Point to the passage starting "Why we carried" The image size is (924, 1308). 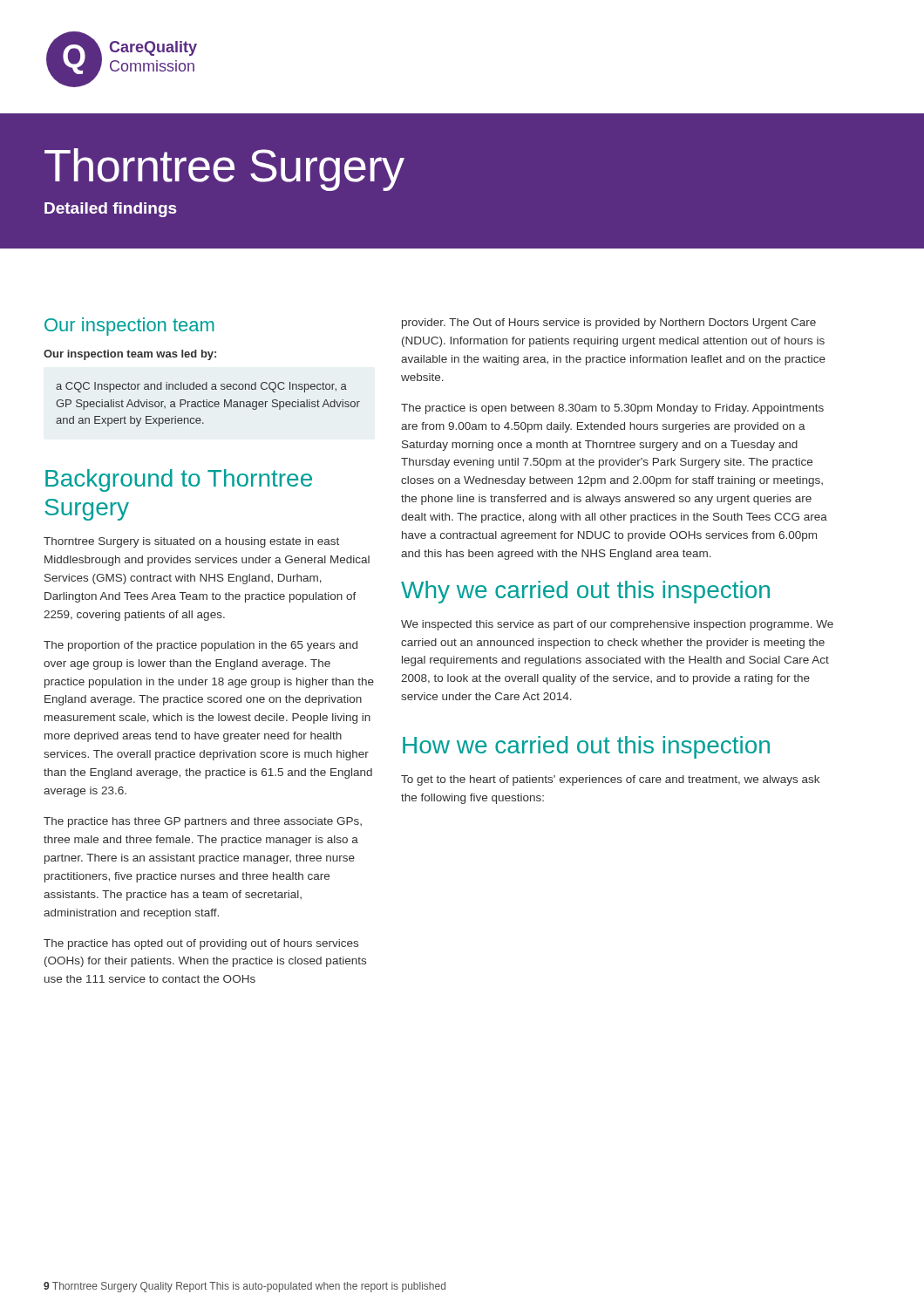(619, 590)
